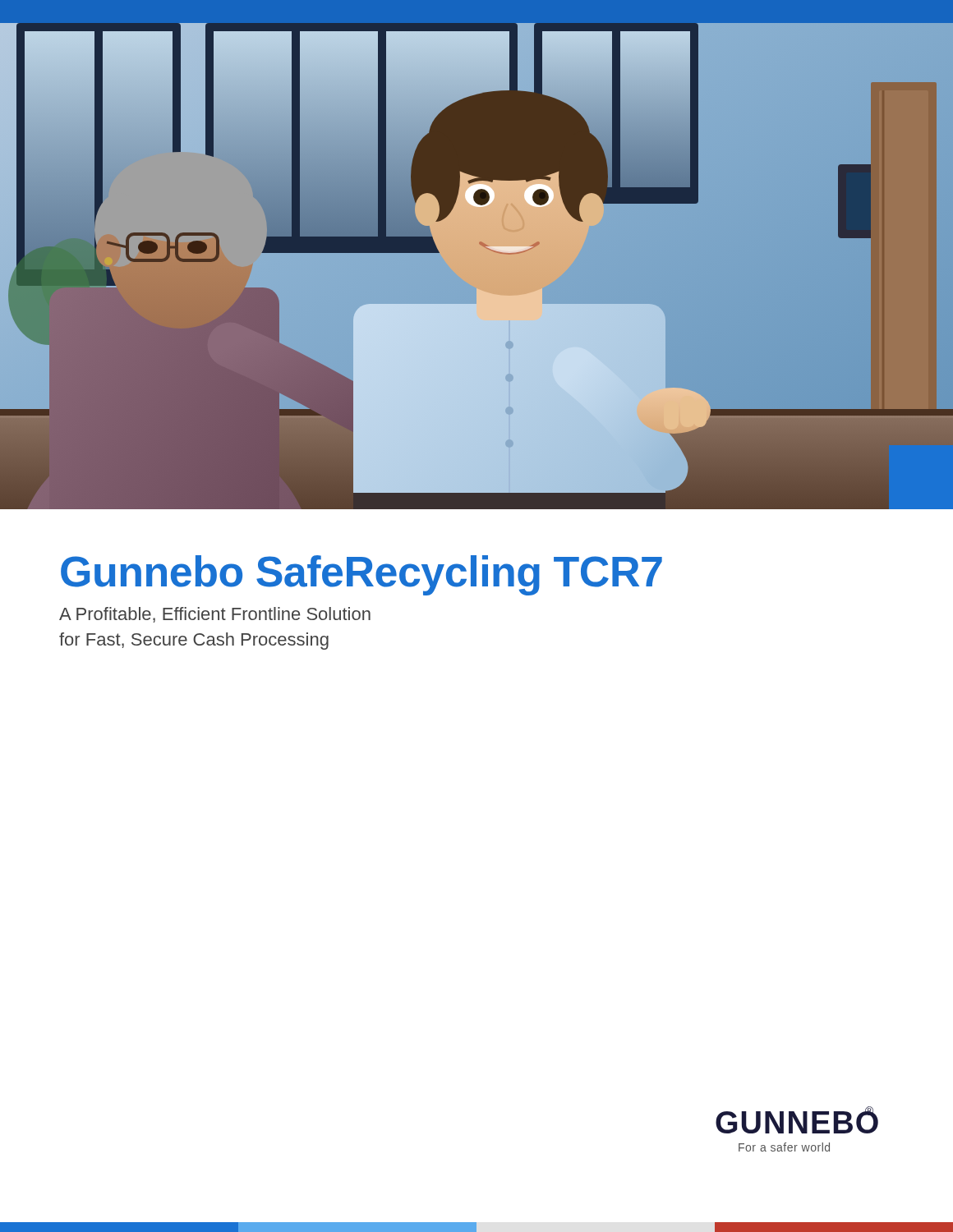The height and width of the screenshot is (1232, 953).
Task: Click on the logo
Action: tap(797, 1132)
